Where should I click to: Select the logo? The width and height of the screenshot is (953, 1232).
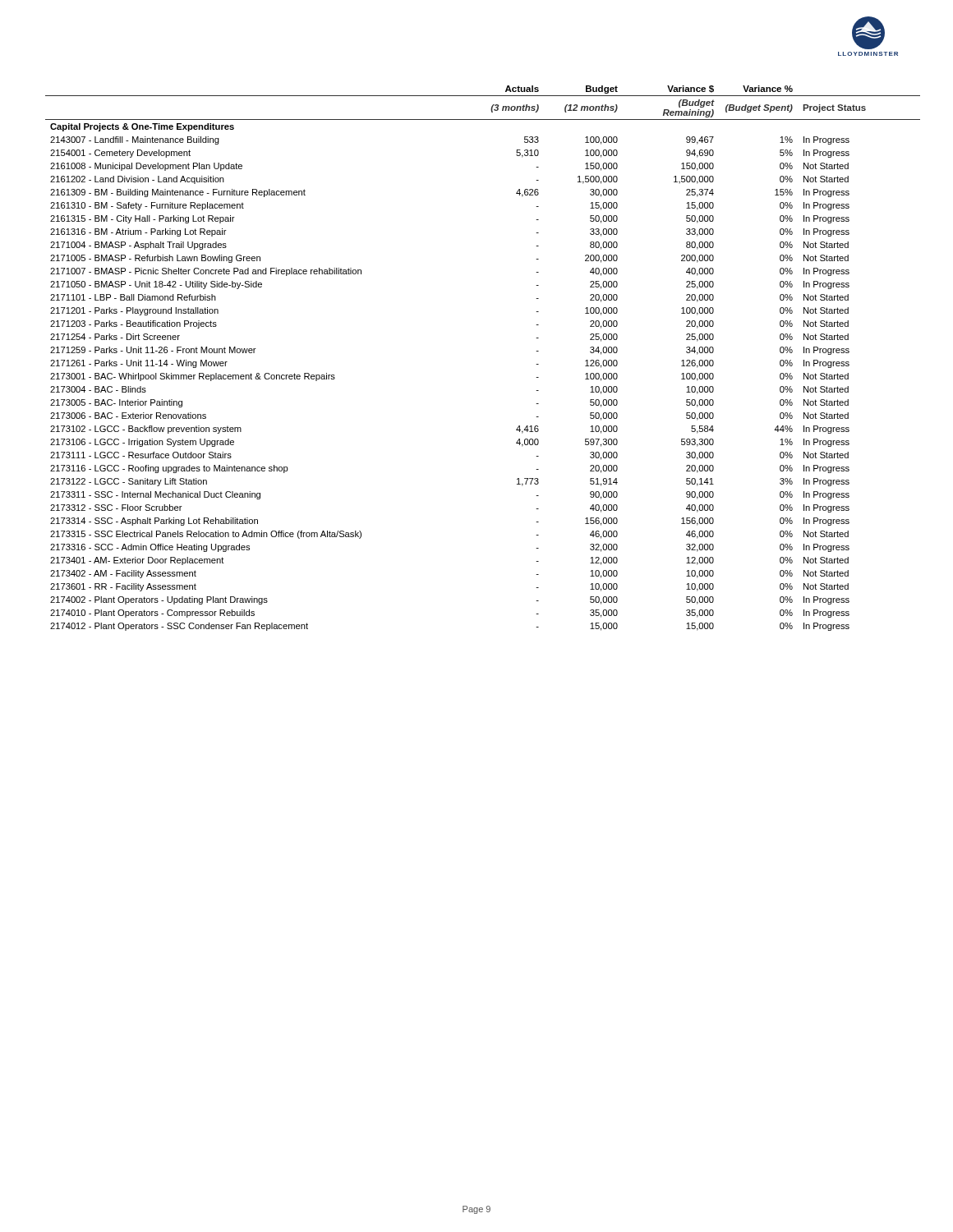click(x=868, y=38)
